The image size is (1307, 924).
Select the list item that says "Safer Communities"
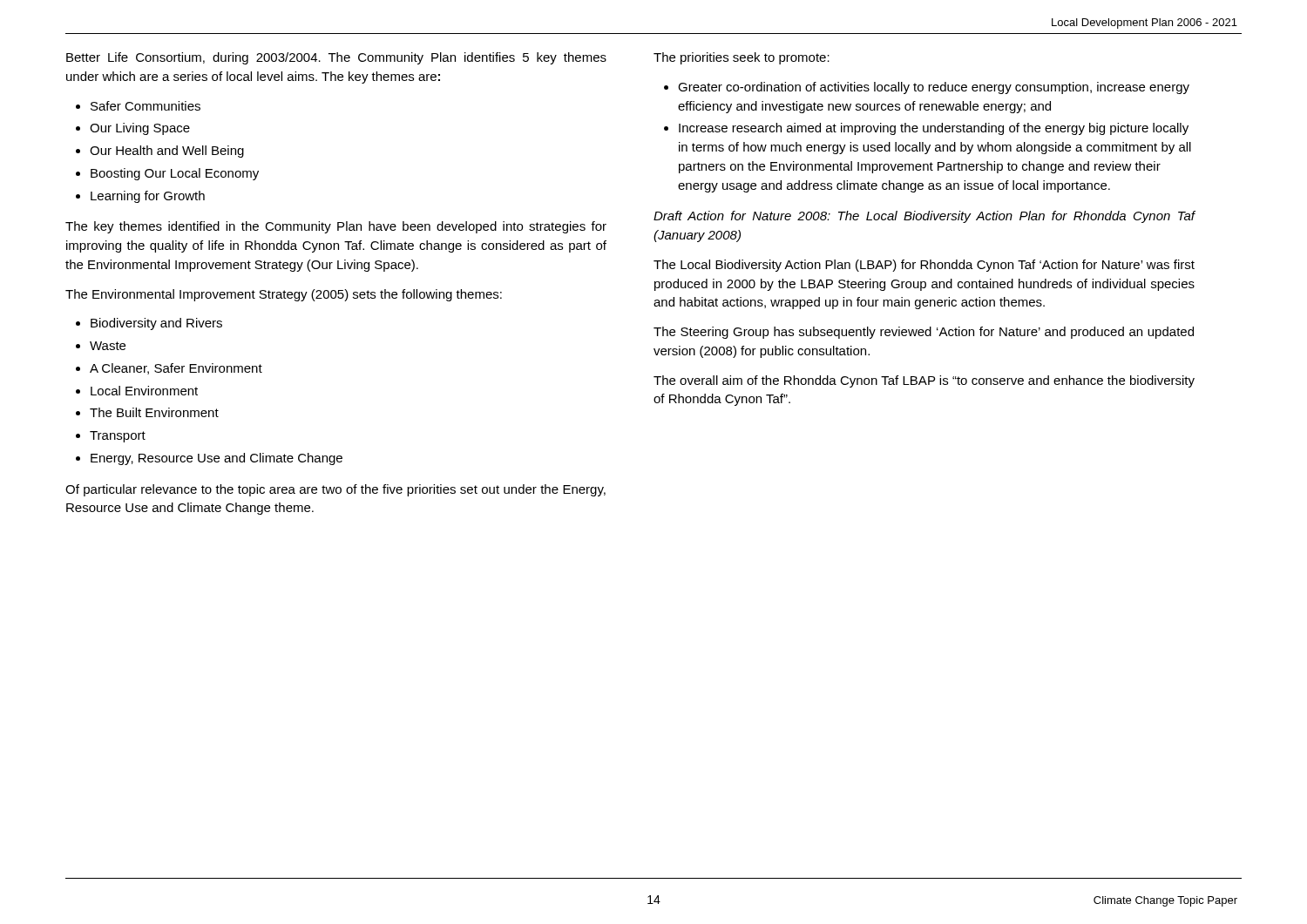point(145,105)
